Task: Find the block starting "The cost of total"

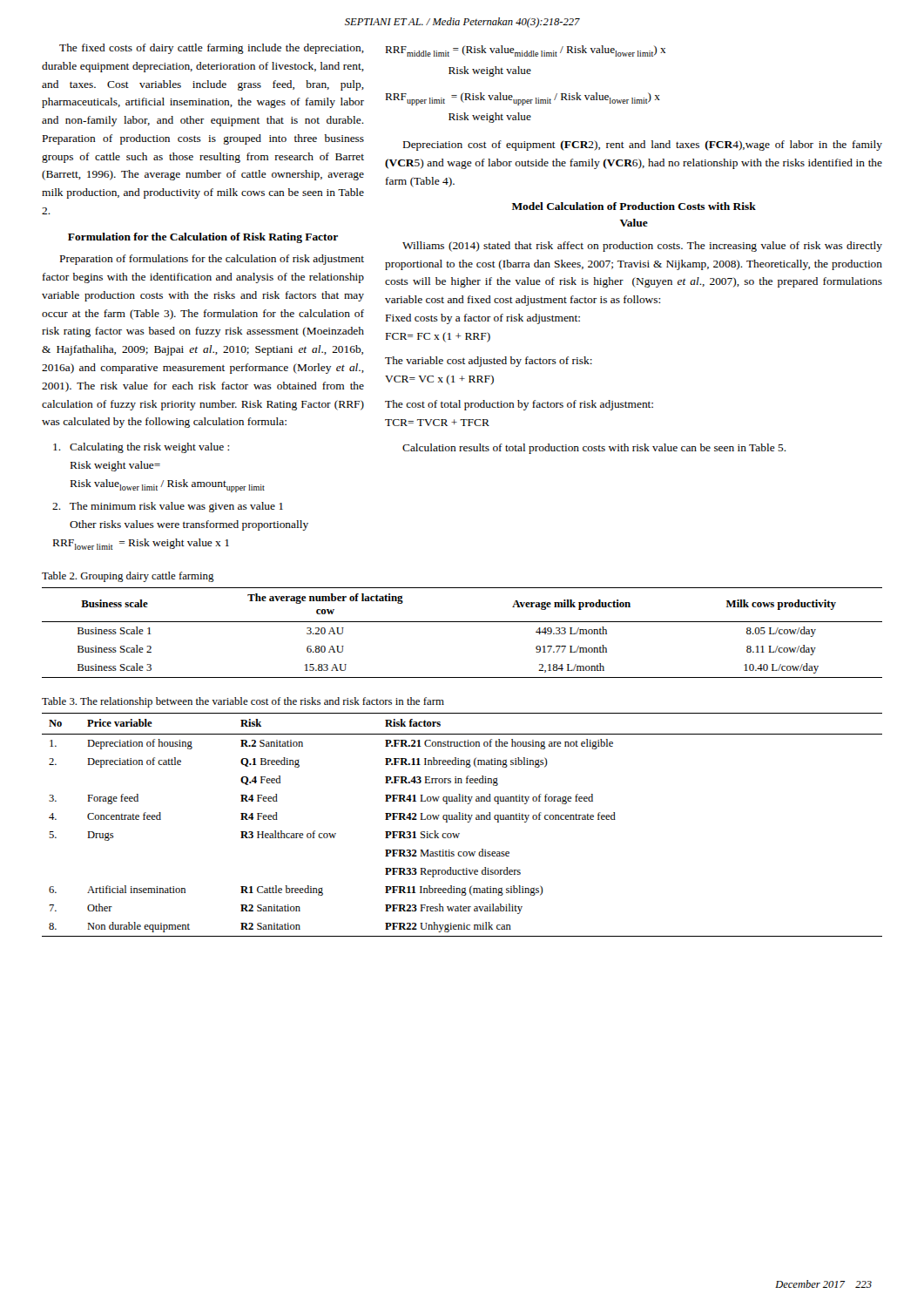Action: [520, 413]
